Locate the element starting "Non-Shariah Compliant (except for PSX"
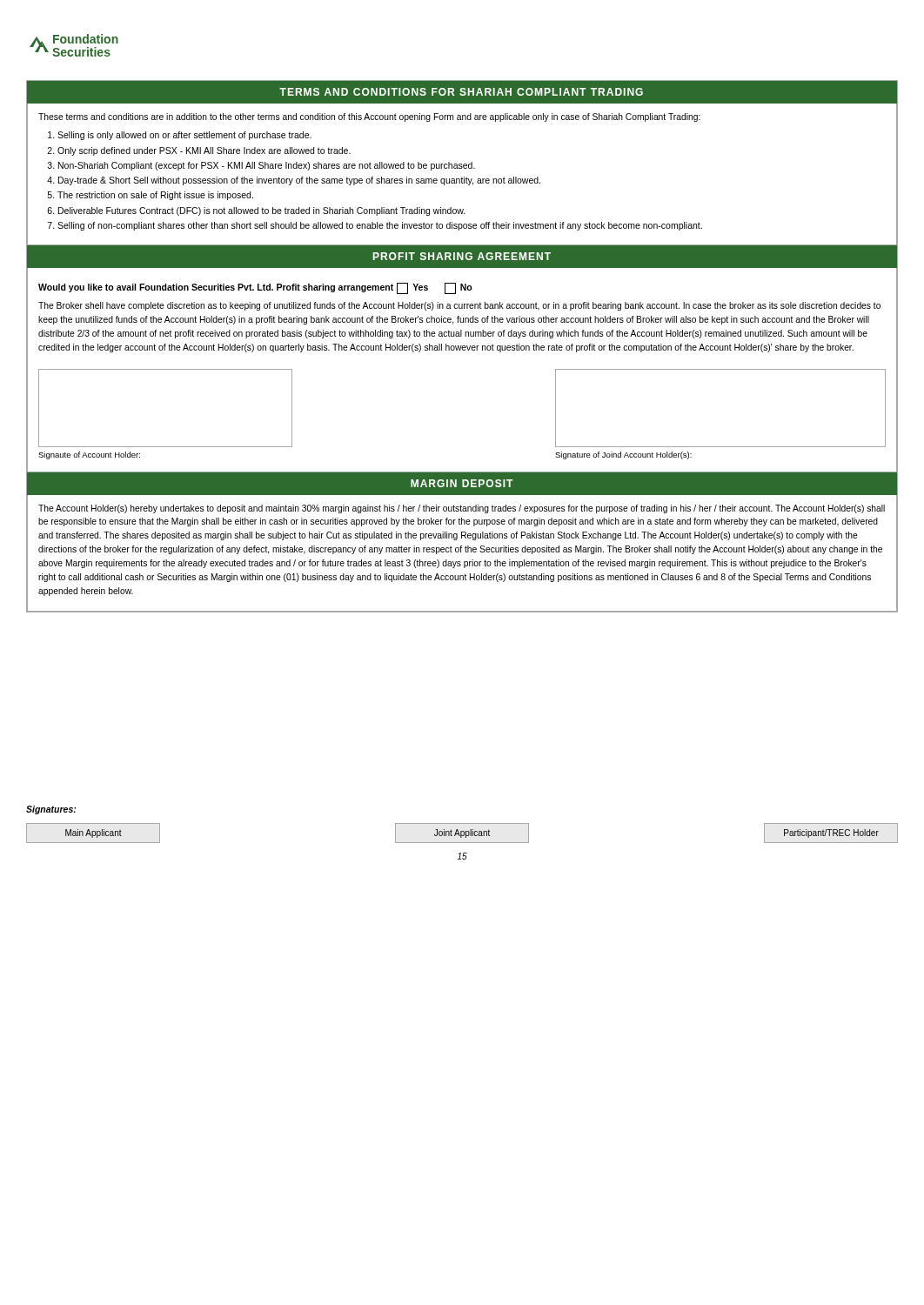The image size is (924, 1305). coord(266,165)
